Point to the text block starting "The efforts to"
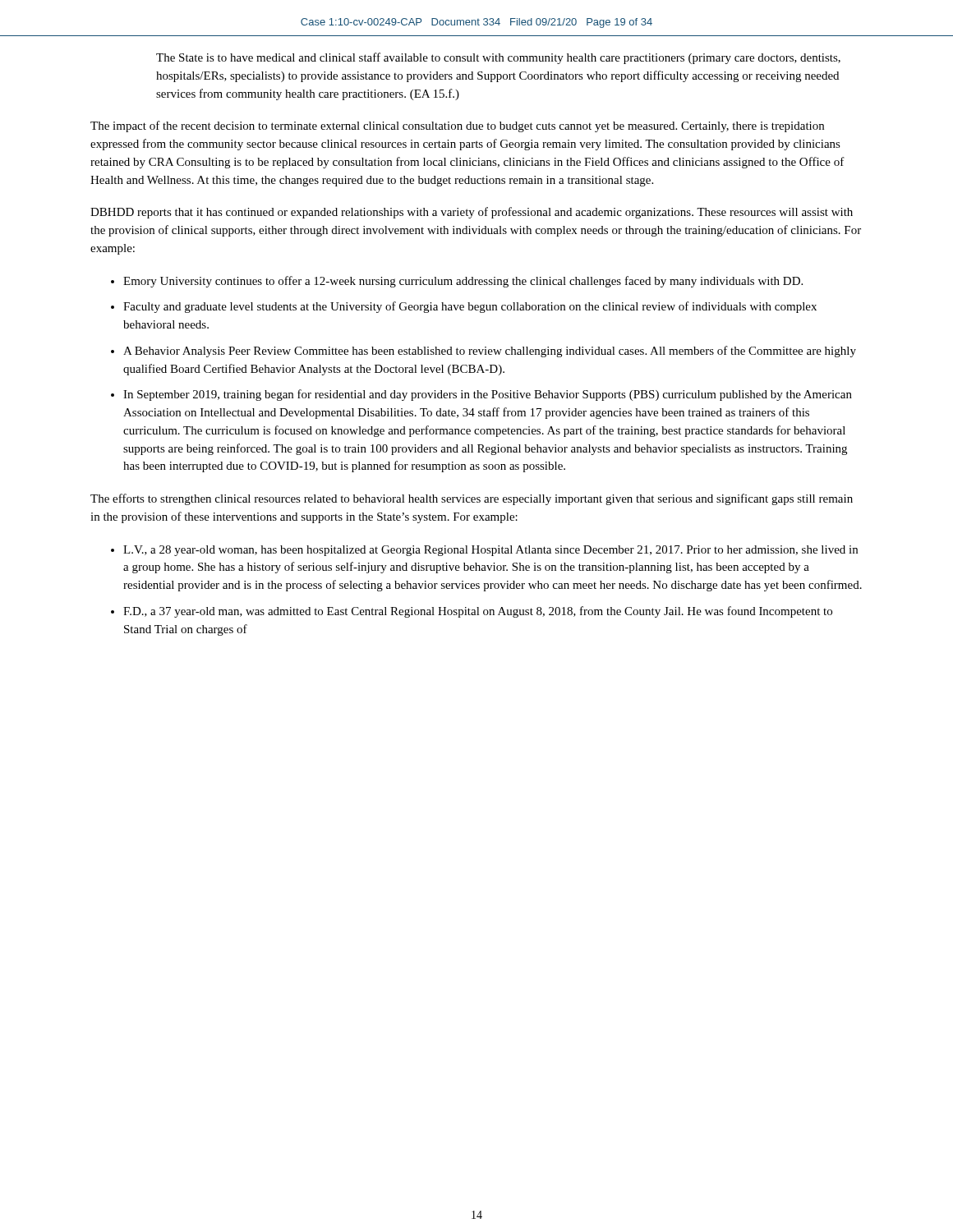The width and height of the screenshot is (953, 1232). [472, 507]
